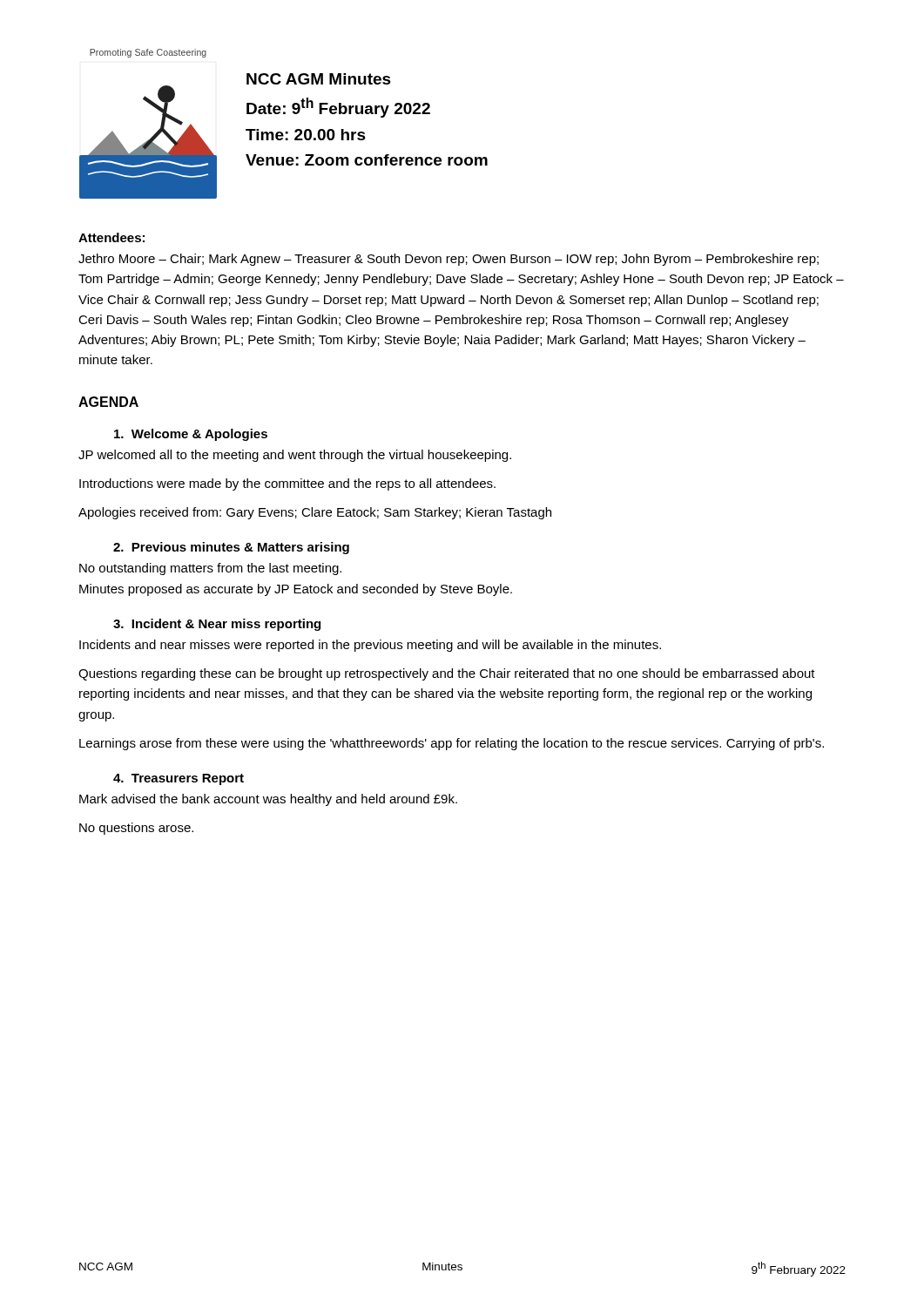Click on the region starting "2. Previous minutes"
924x1307 pixels.
[x=232, y=547]
